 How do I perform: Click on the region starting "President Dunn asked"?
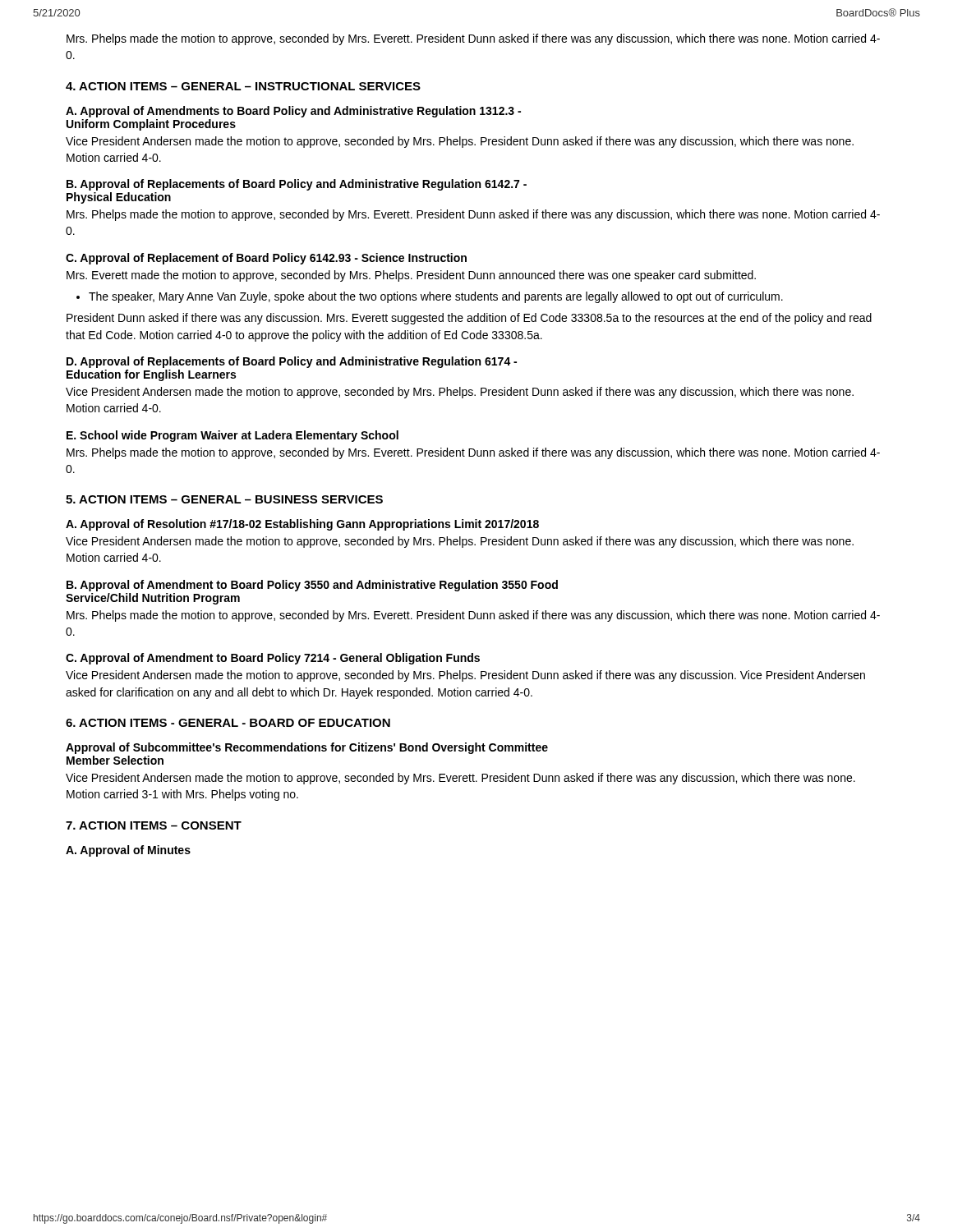[469, 326]
